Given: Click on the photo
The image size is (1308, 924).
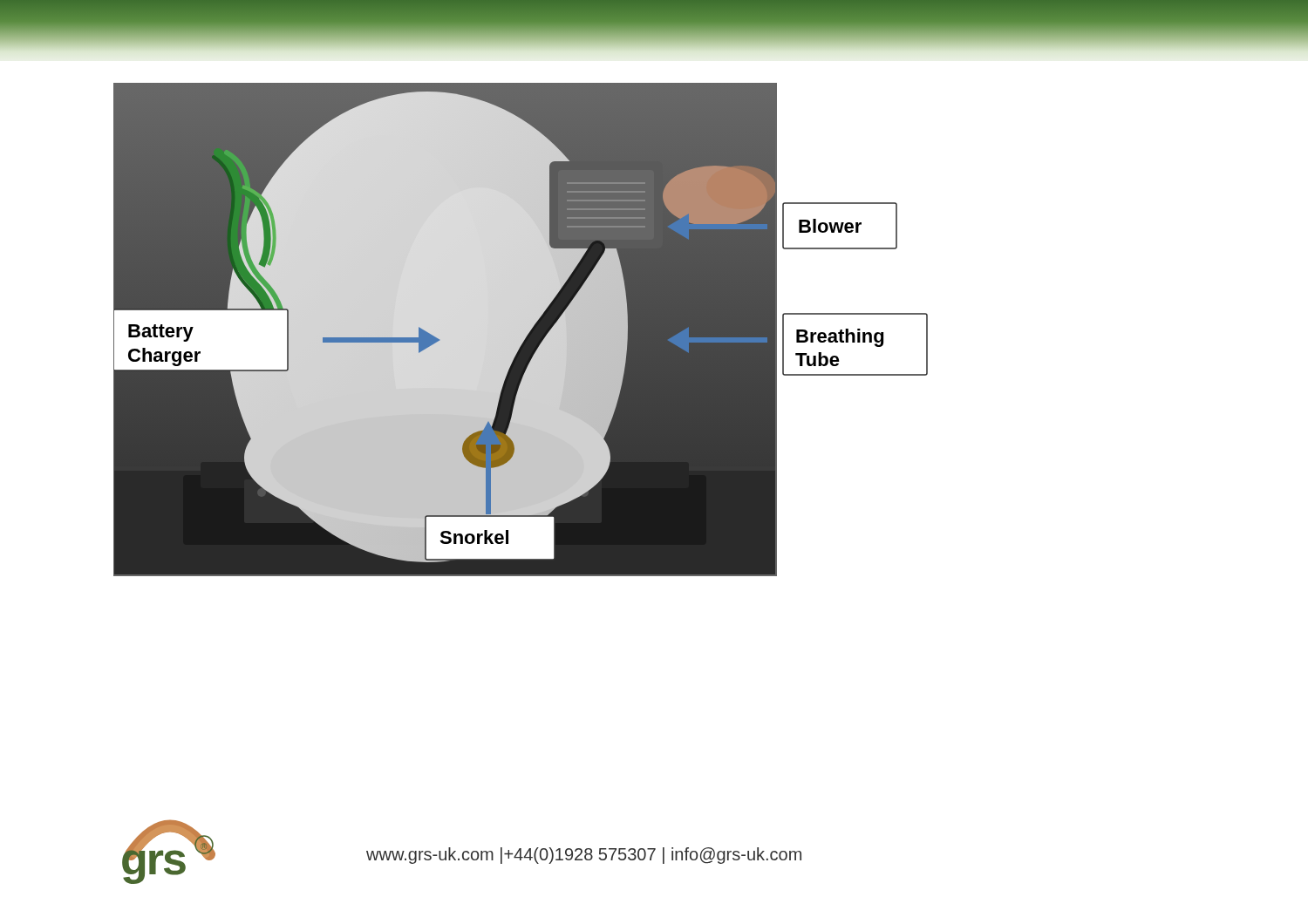Looking at the screenshot, I should click(x=593, y=331).
